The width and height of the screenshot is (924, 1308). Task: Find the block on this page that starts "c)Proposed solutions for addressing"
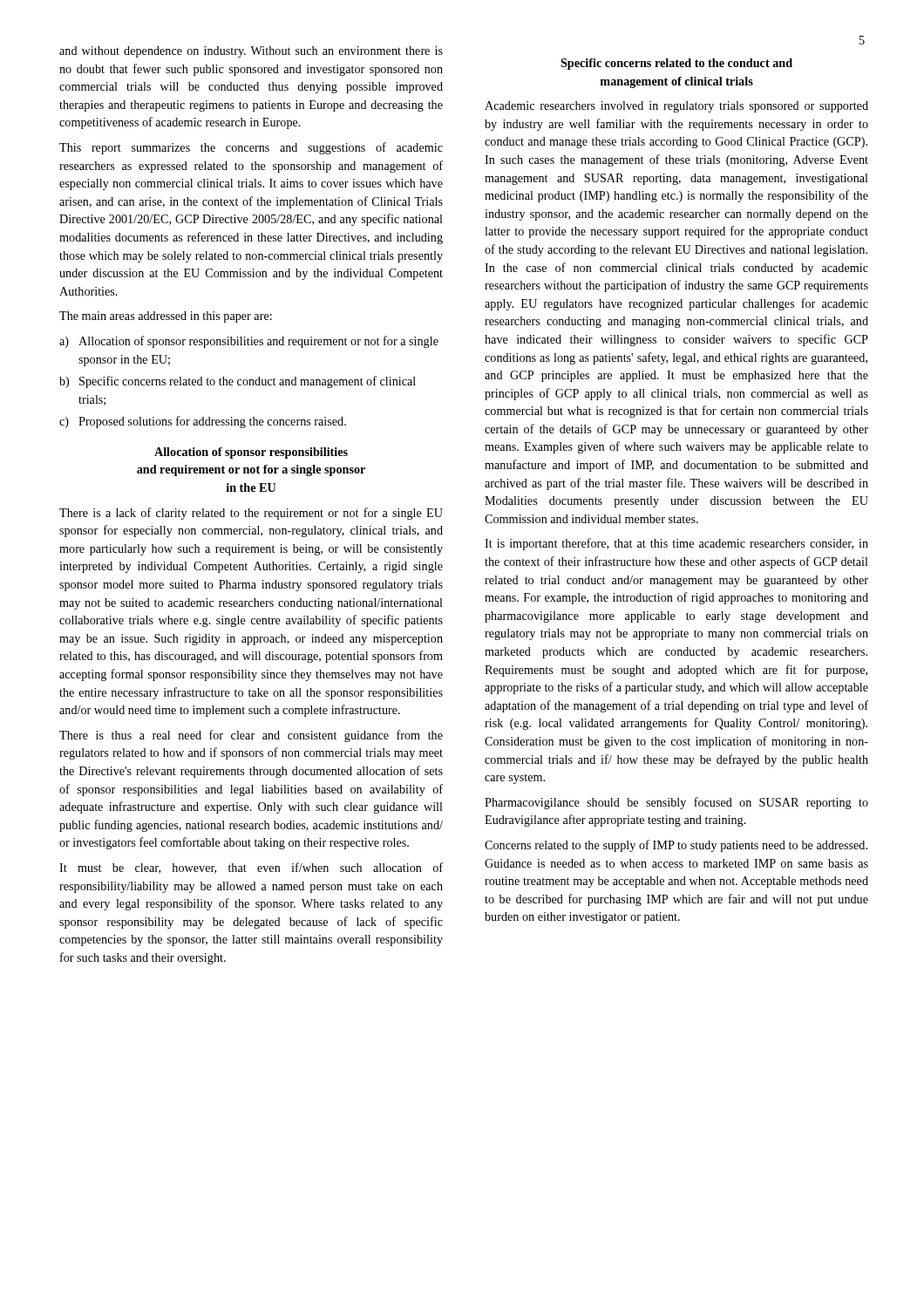[x=251, y=422]
